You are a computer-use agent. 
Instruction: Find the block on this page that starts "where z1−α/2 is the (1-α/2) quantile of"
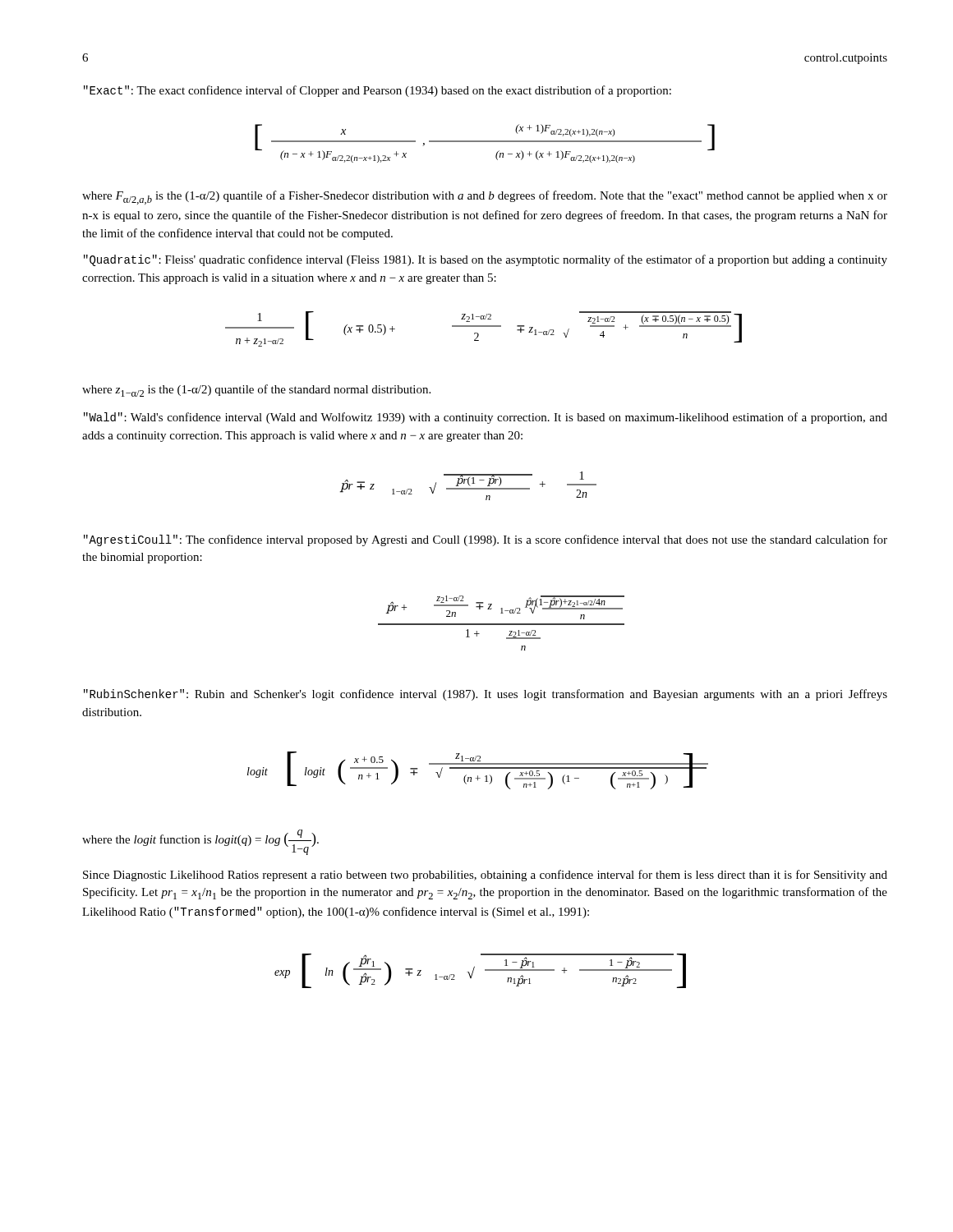pyautogui.click(x=257, y=391)
